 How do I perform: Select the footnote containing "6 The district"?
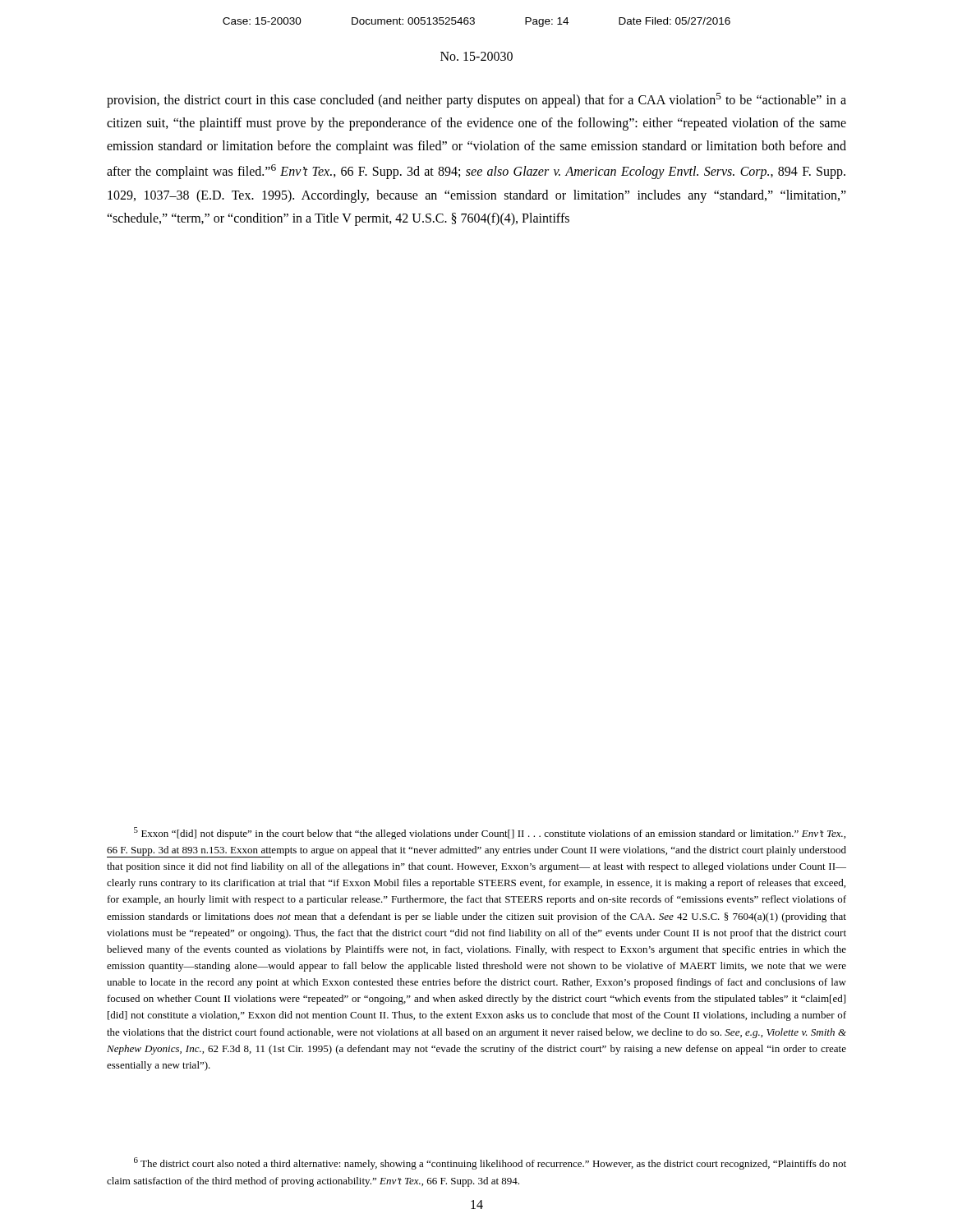[476, 1171]
